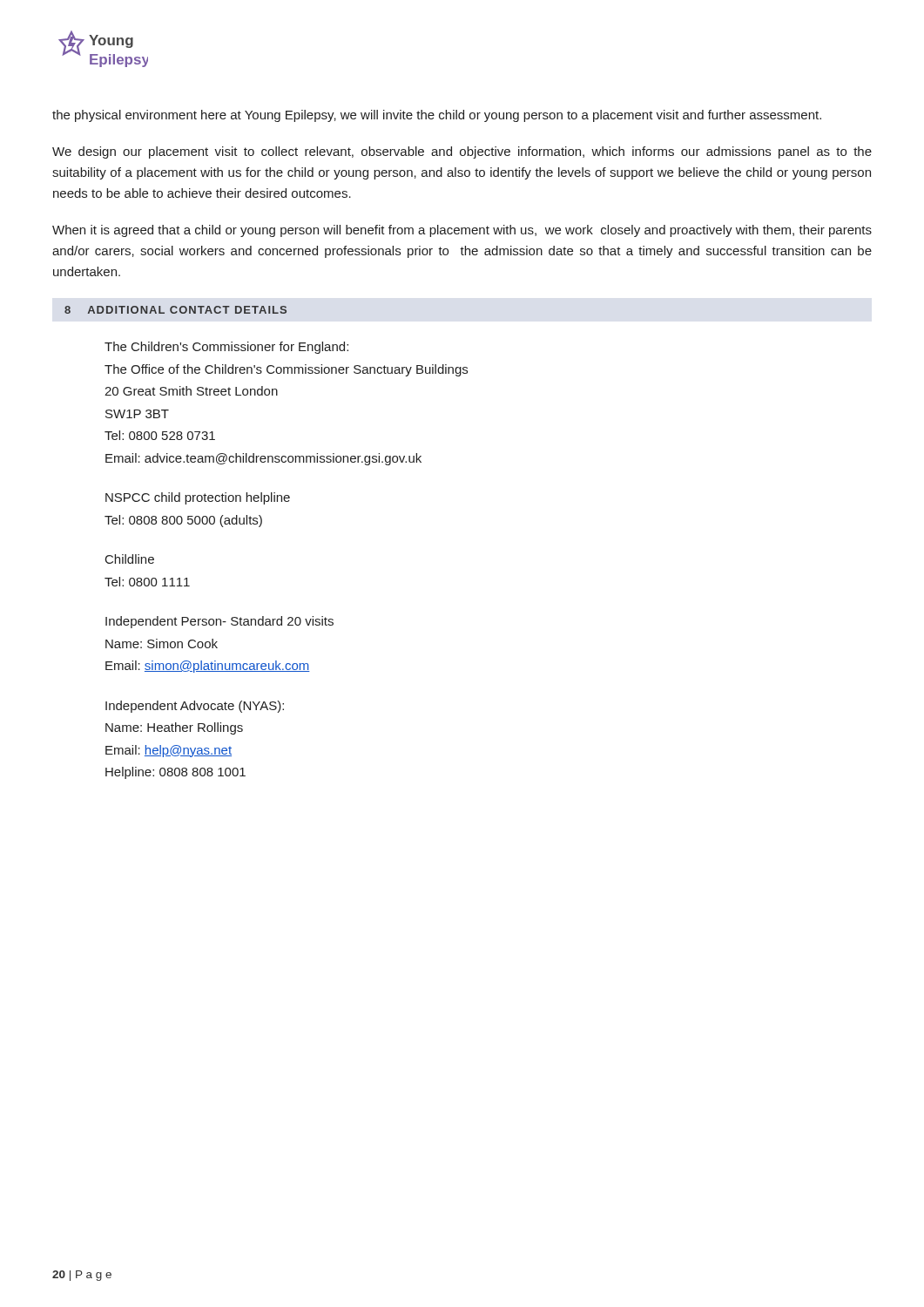Find the passage starting "NSPCC child protection helpline Tel: 0808 800 5000"
924x1307 pixels.
click(197, 508)
